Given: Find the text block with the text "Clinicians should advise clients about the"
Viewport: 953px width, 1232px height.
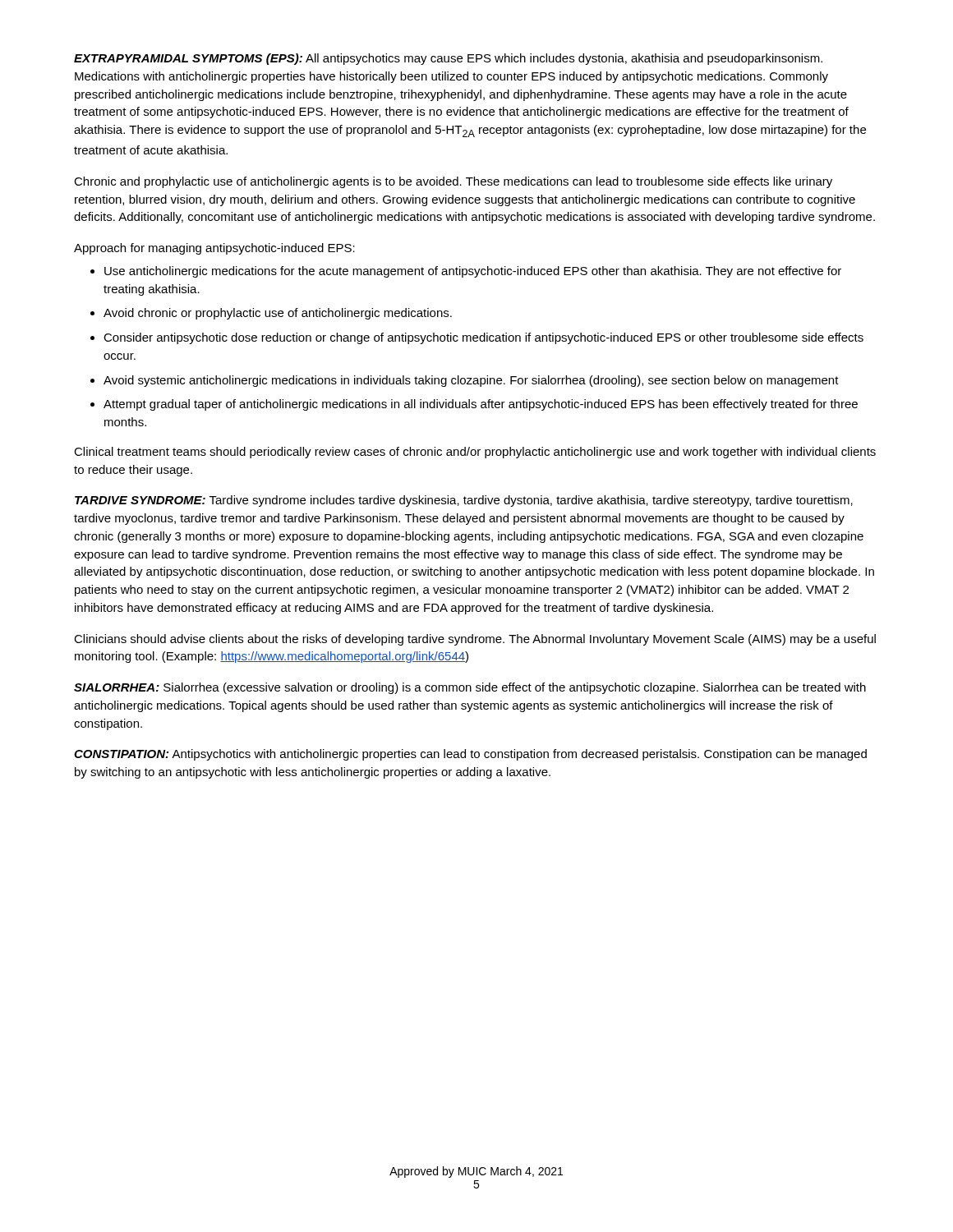Looking at the screenshot, I should click(475, 647).
